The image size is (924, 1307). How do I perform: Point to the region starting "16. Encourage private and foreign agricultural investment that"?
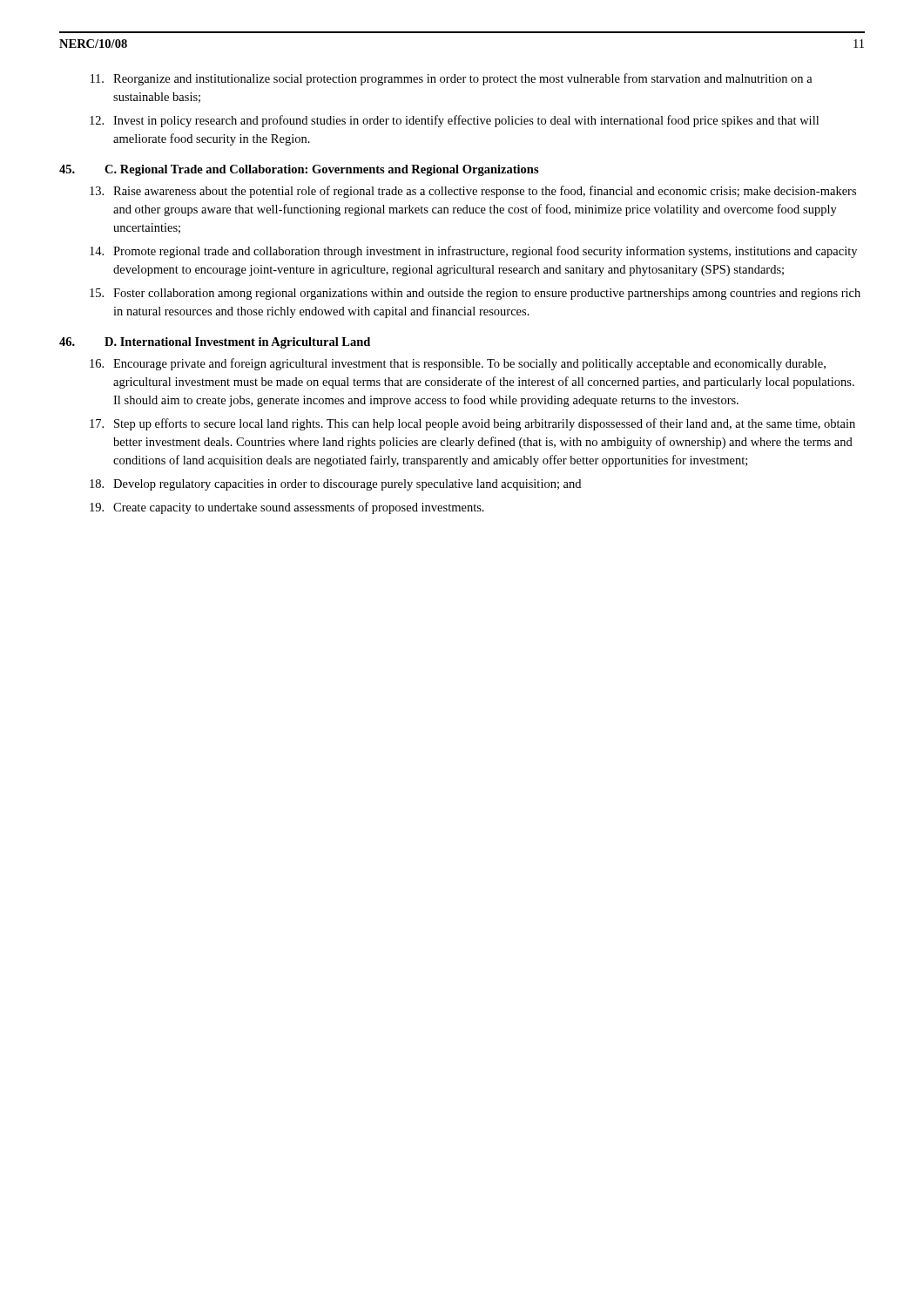[462, 382]
